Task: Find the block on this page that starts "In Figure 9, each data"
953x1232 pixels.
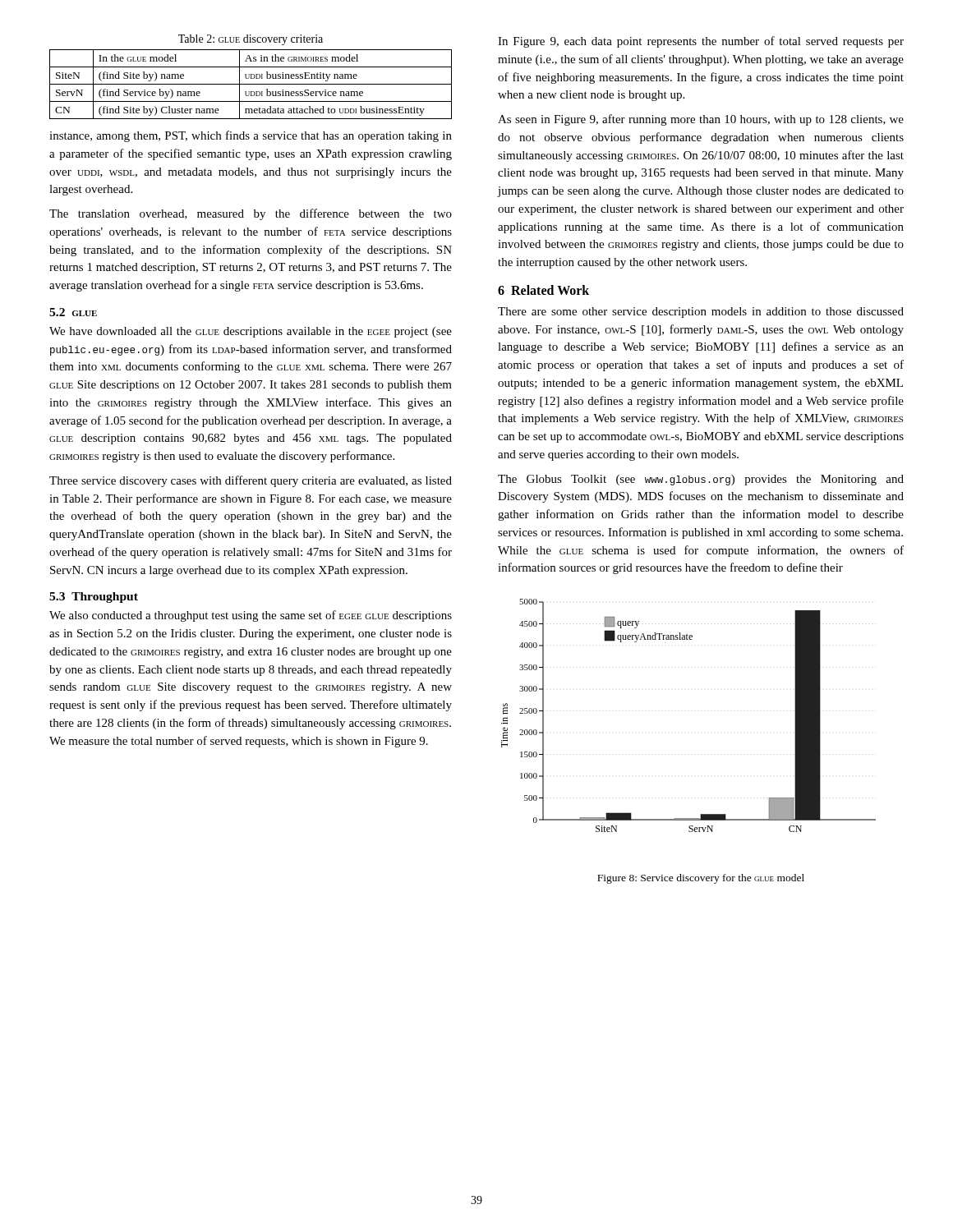Action: (701, 69)
